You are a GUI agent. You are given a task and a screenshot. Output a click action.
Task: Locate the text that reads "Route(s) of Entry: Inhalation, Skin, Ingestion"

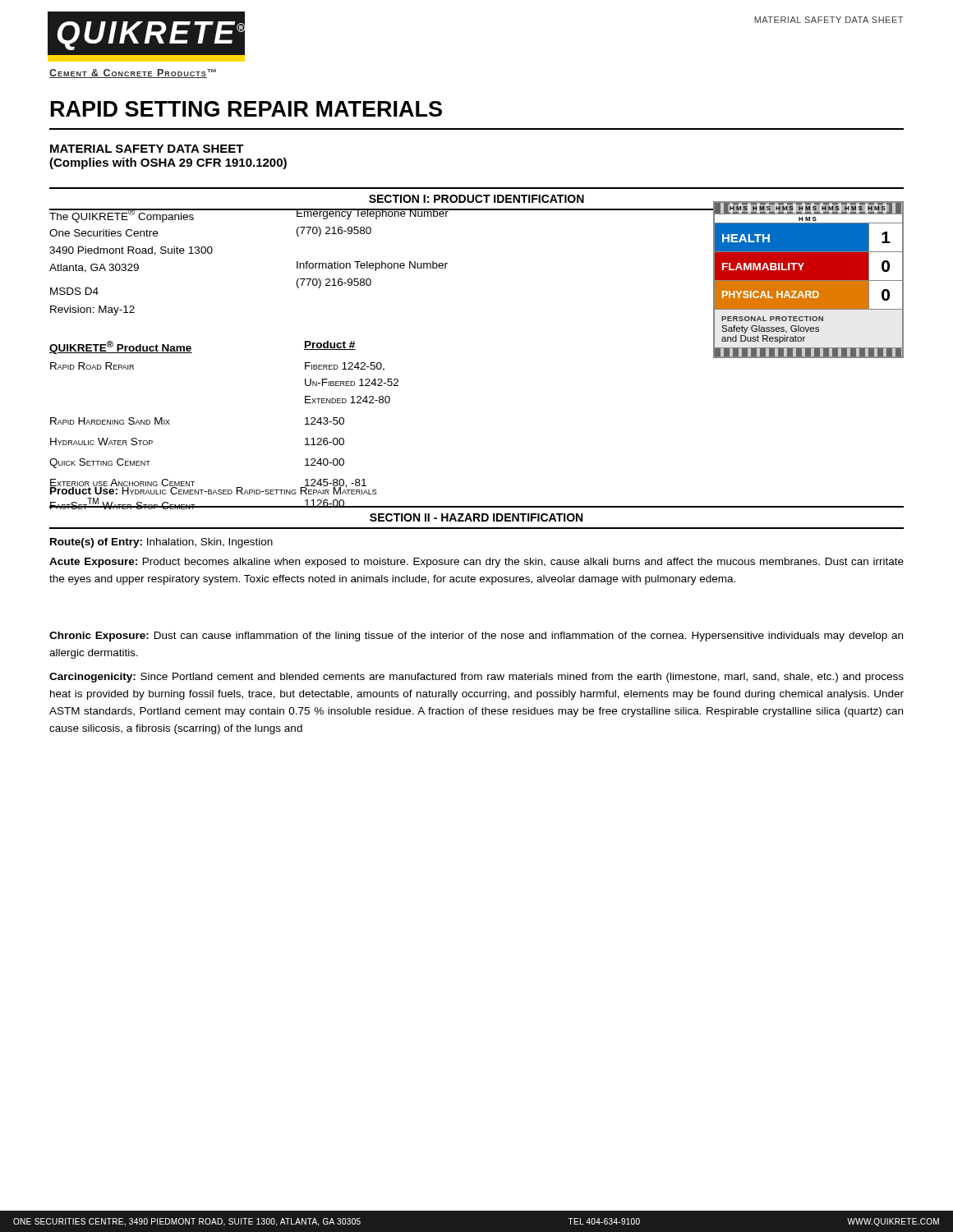coord(161,542)
